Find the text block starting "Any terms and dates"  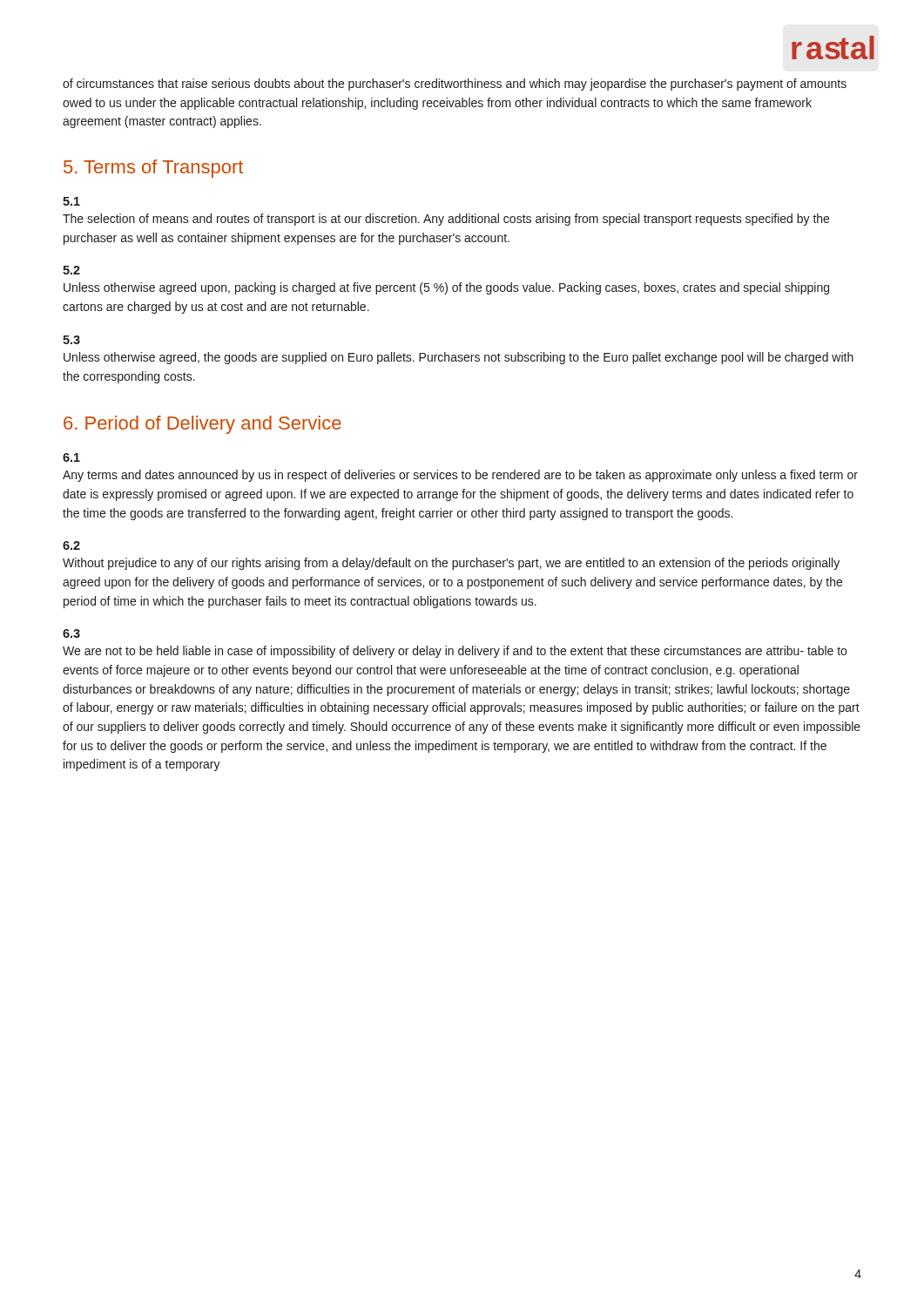(x=460, y=494)
